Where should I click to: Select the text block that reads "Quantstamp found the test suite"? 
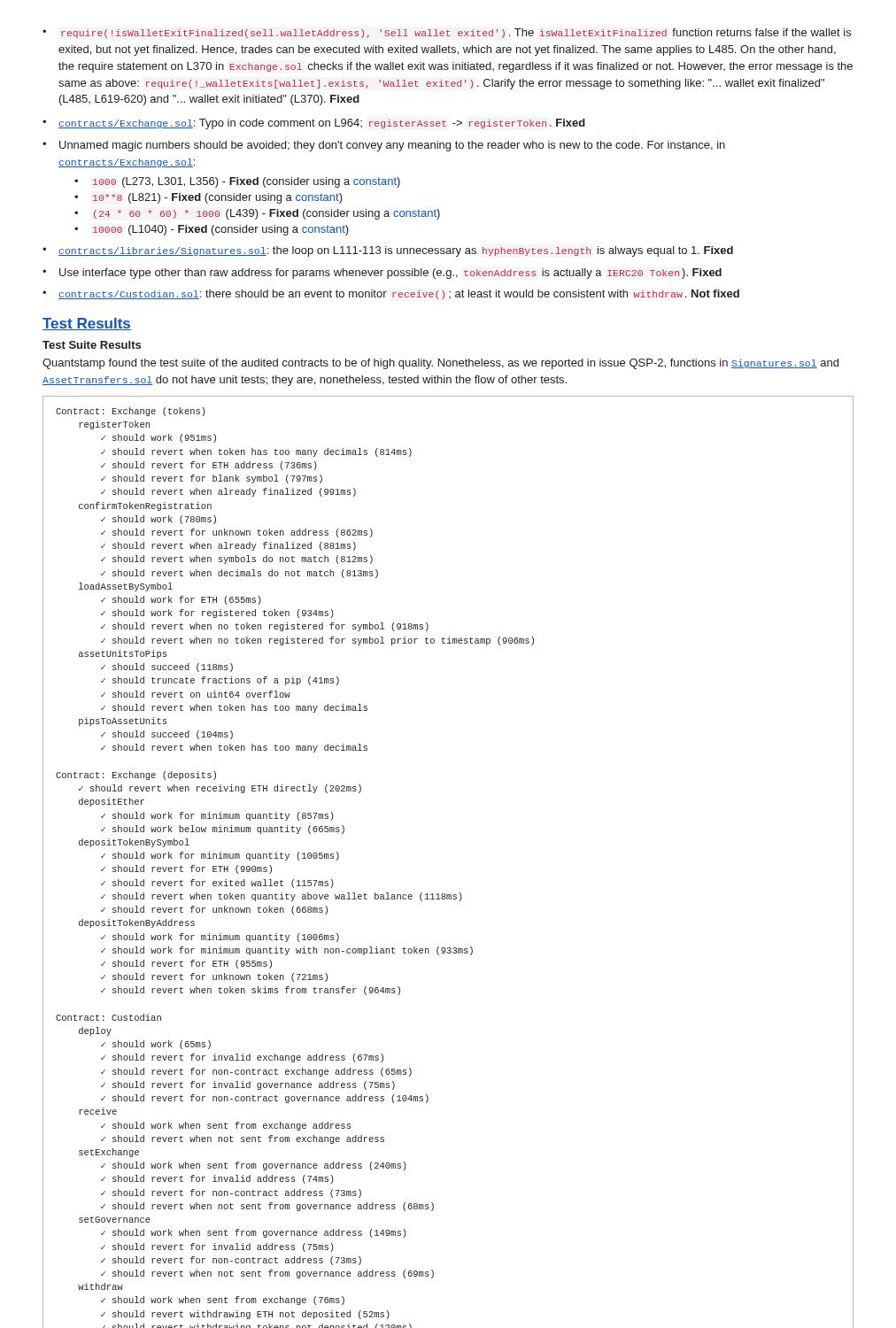coord(441,371)
